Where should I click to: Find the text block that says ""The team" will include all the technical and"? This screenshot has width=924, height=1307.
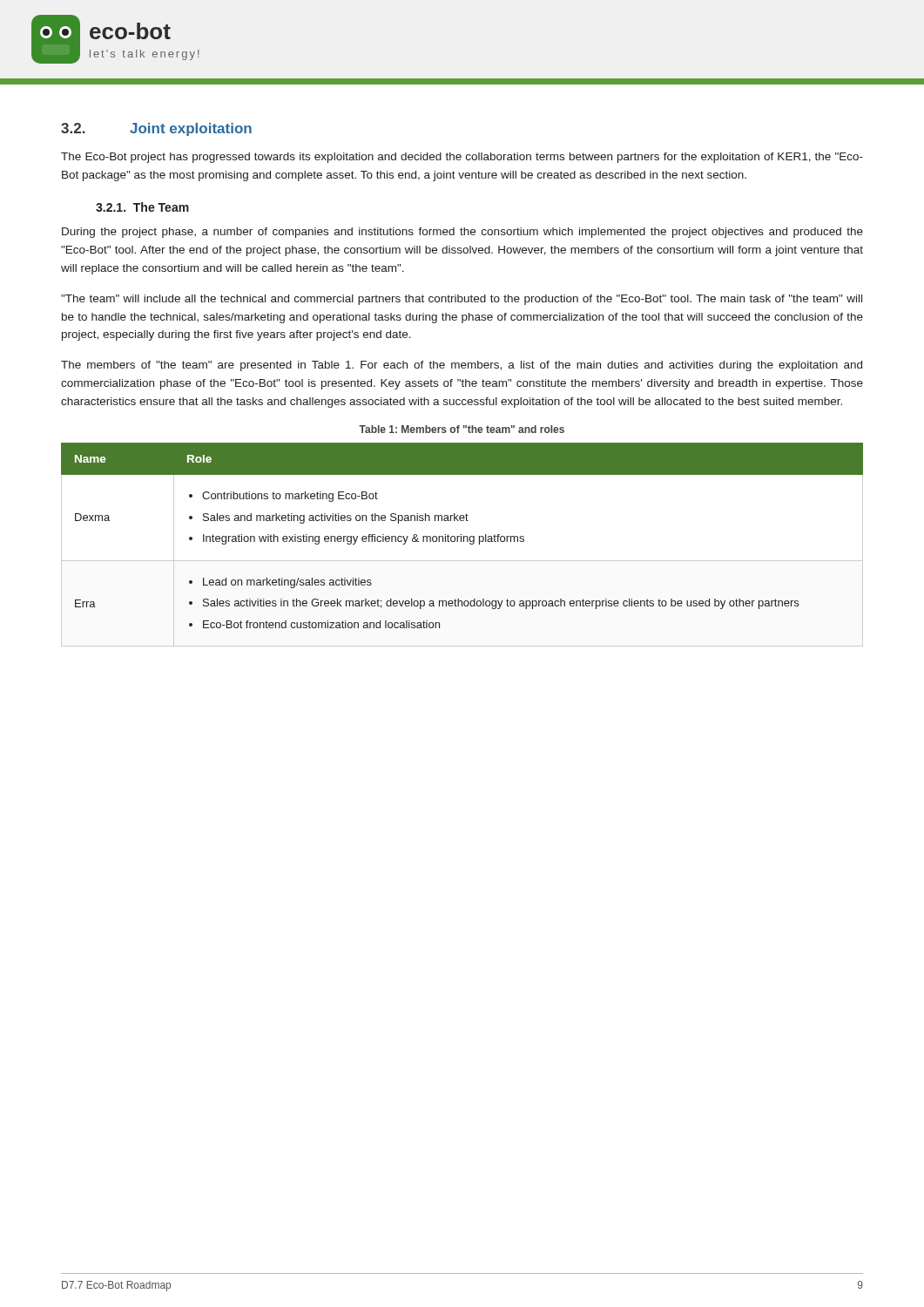click(462, 316)
